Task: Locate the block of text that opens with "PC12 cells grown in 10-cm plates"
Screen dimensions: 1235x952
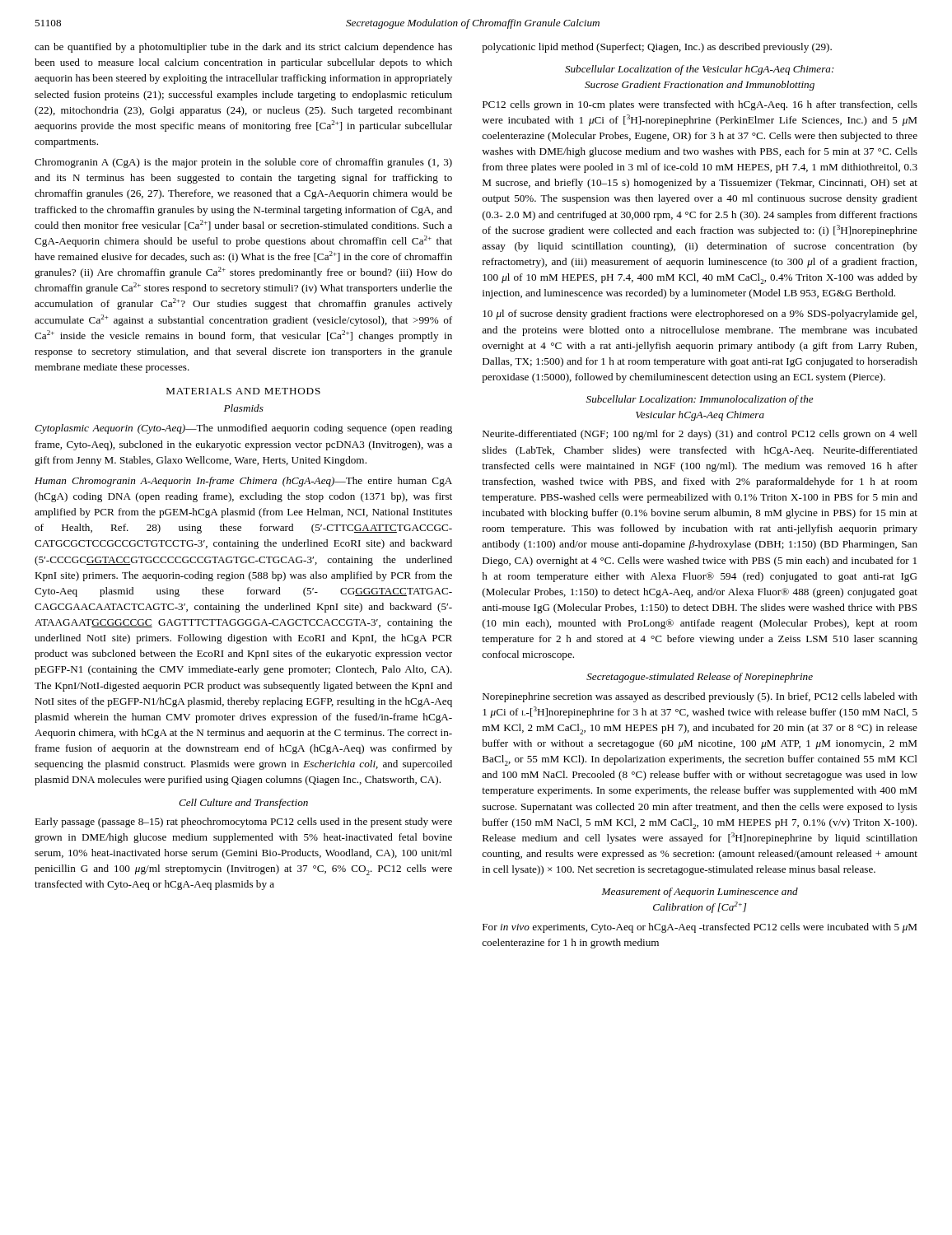Action: tap(700, 240)
